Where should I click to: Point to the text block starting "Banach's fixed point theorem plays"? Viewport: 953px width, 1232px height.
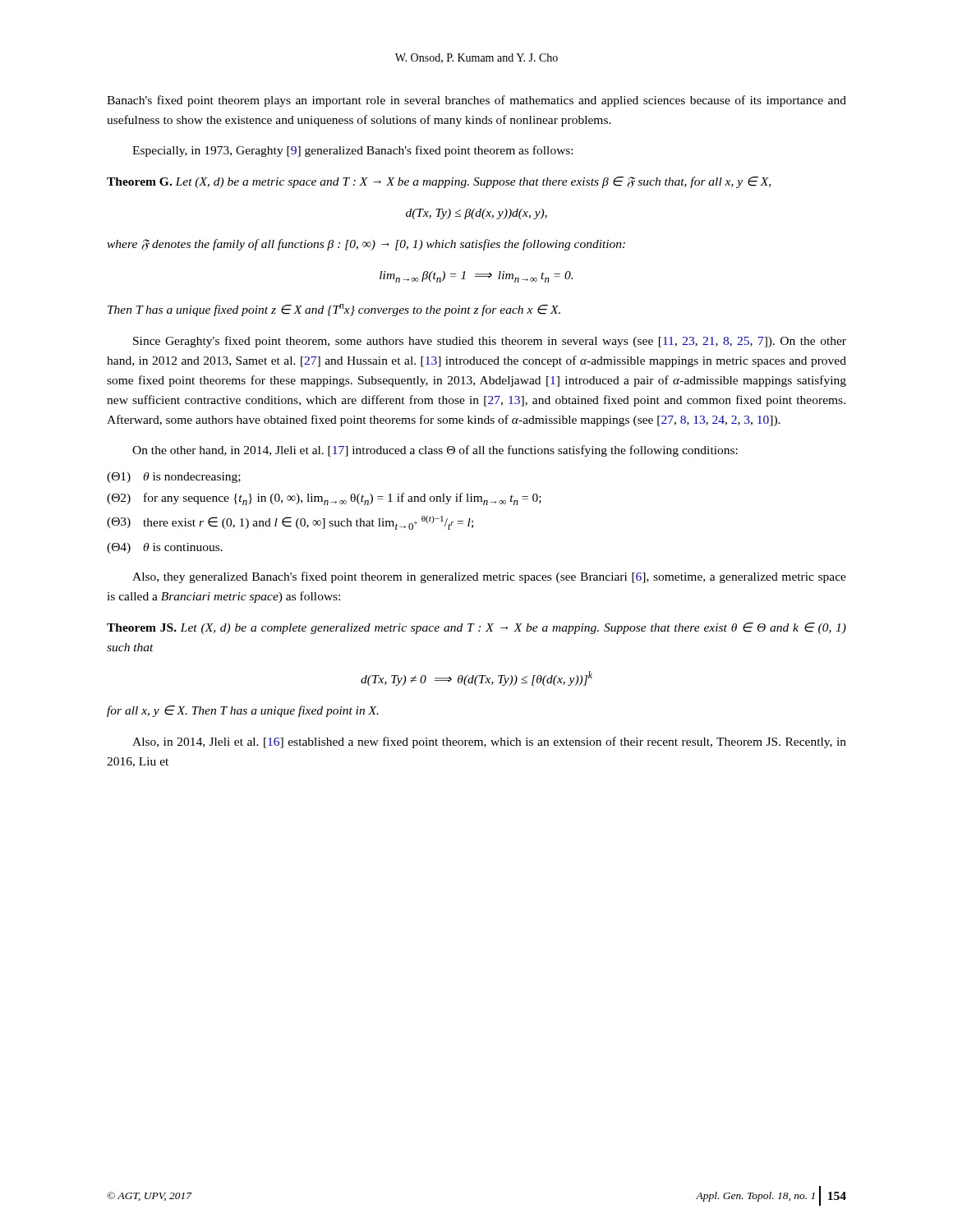tap(476, 110)
